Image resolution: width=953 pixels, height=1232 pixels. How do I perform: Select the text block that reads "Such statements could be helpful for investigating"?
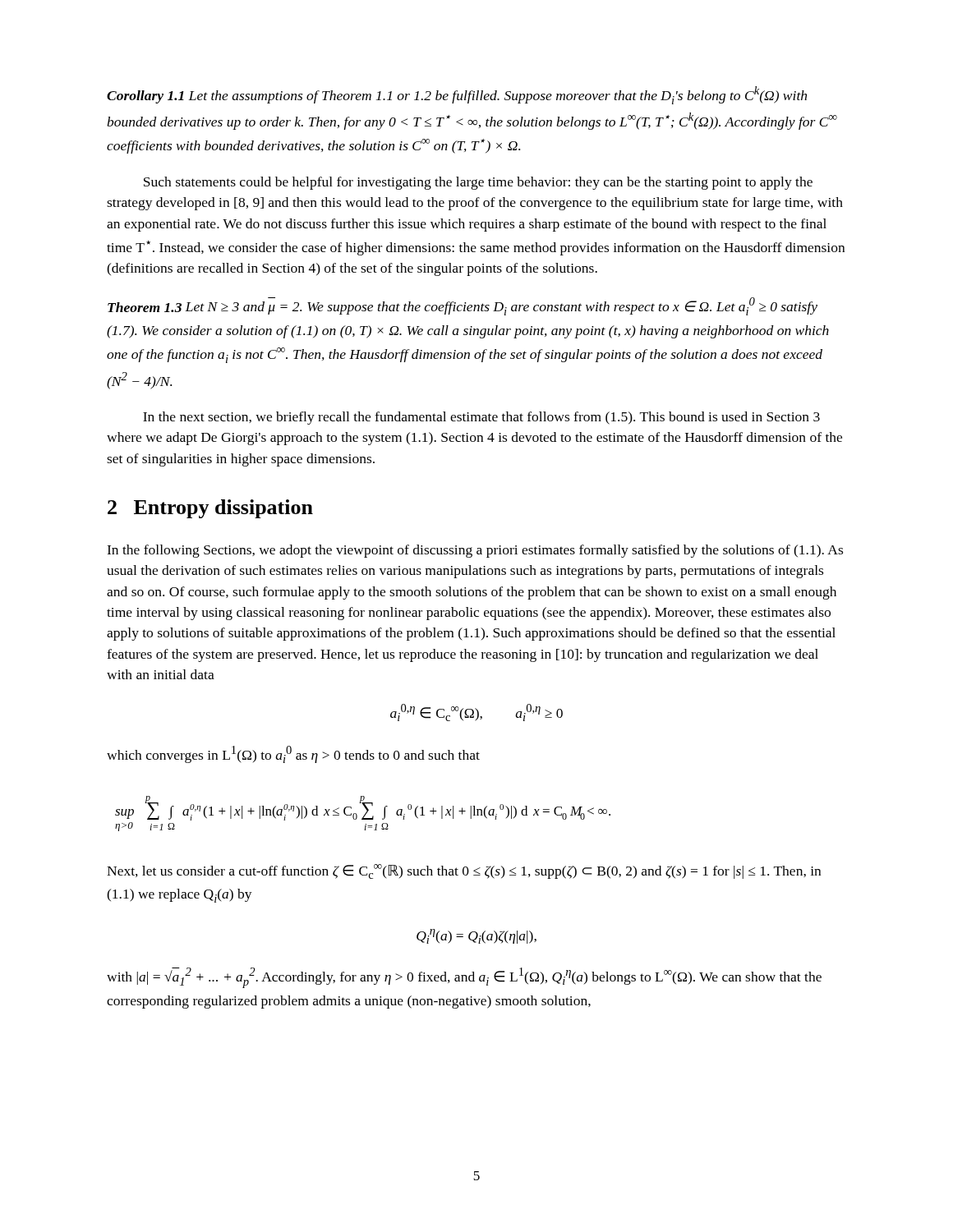[476, 225]
